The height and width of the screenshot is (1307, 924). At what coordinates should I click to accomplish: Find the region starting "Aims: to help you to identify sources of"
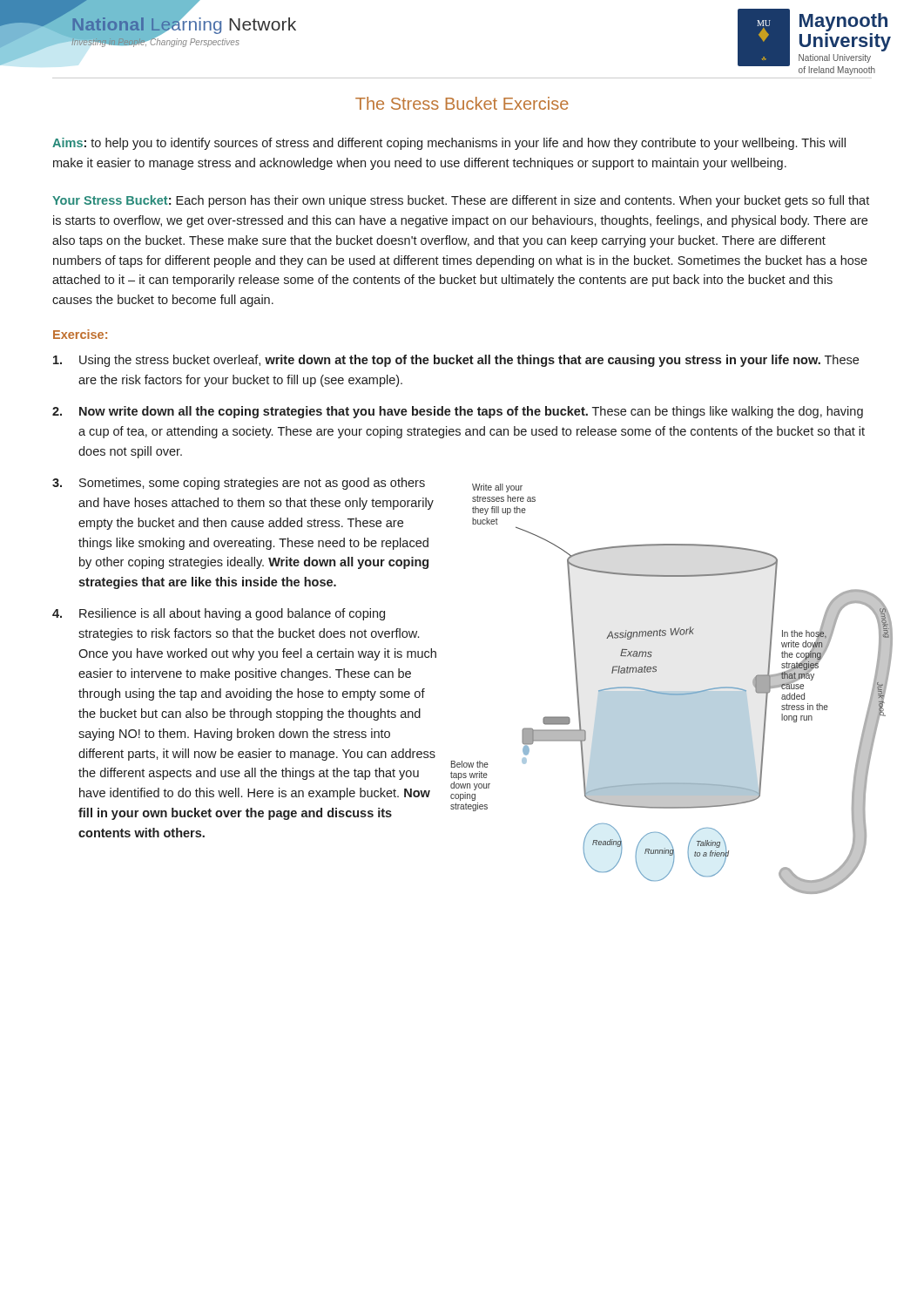click(449, 153)
